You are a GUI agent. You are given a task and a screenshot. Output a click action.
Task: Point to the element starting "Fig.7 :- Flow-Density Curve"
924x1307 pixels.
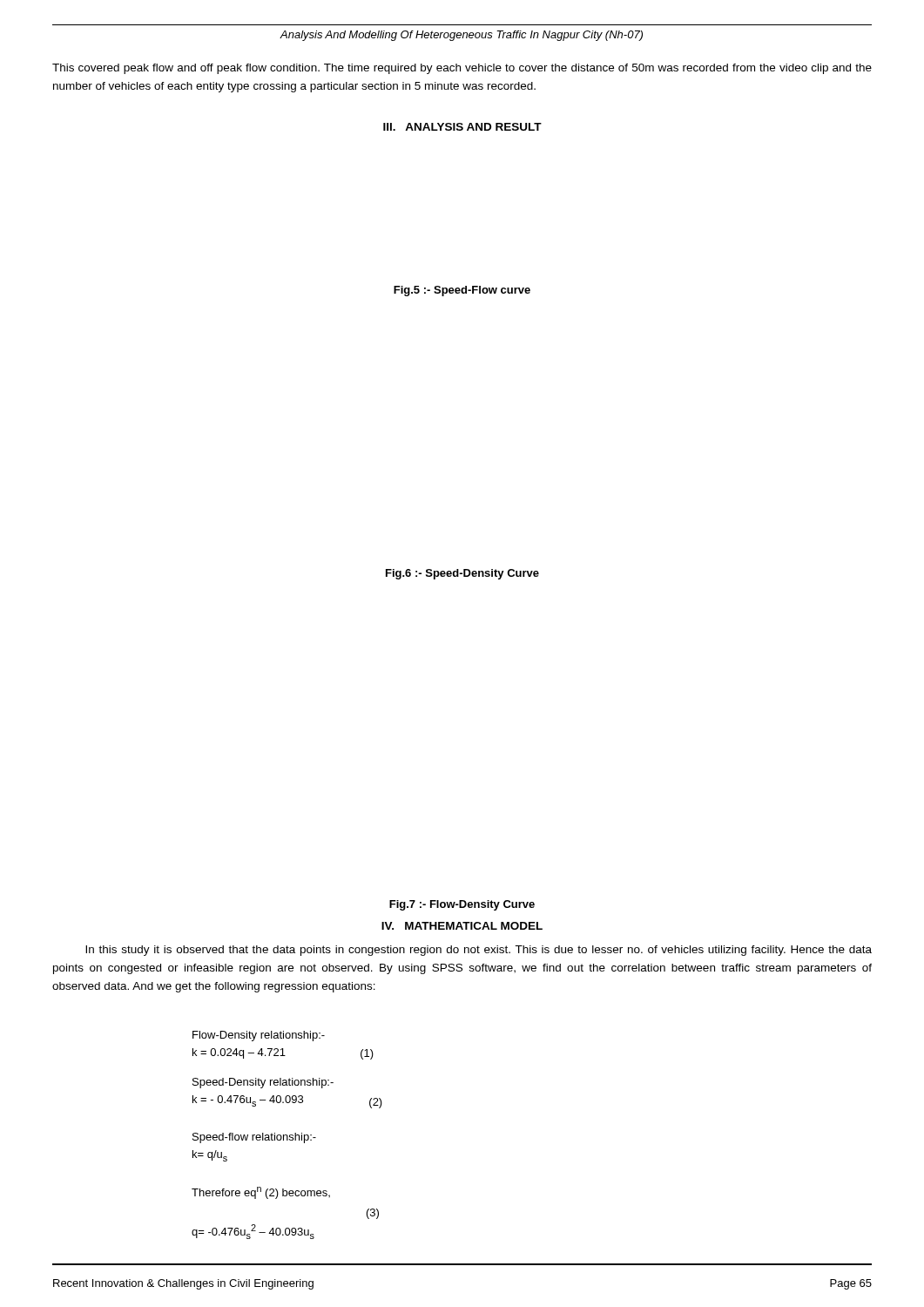point(462,904)
